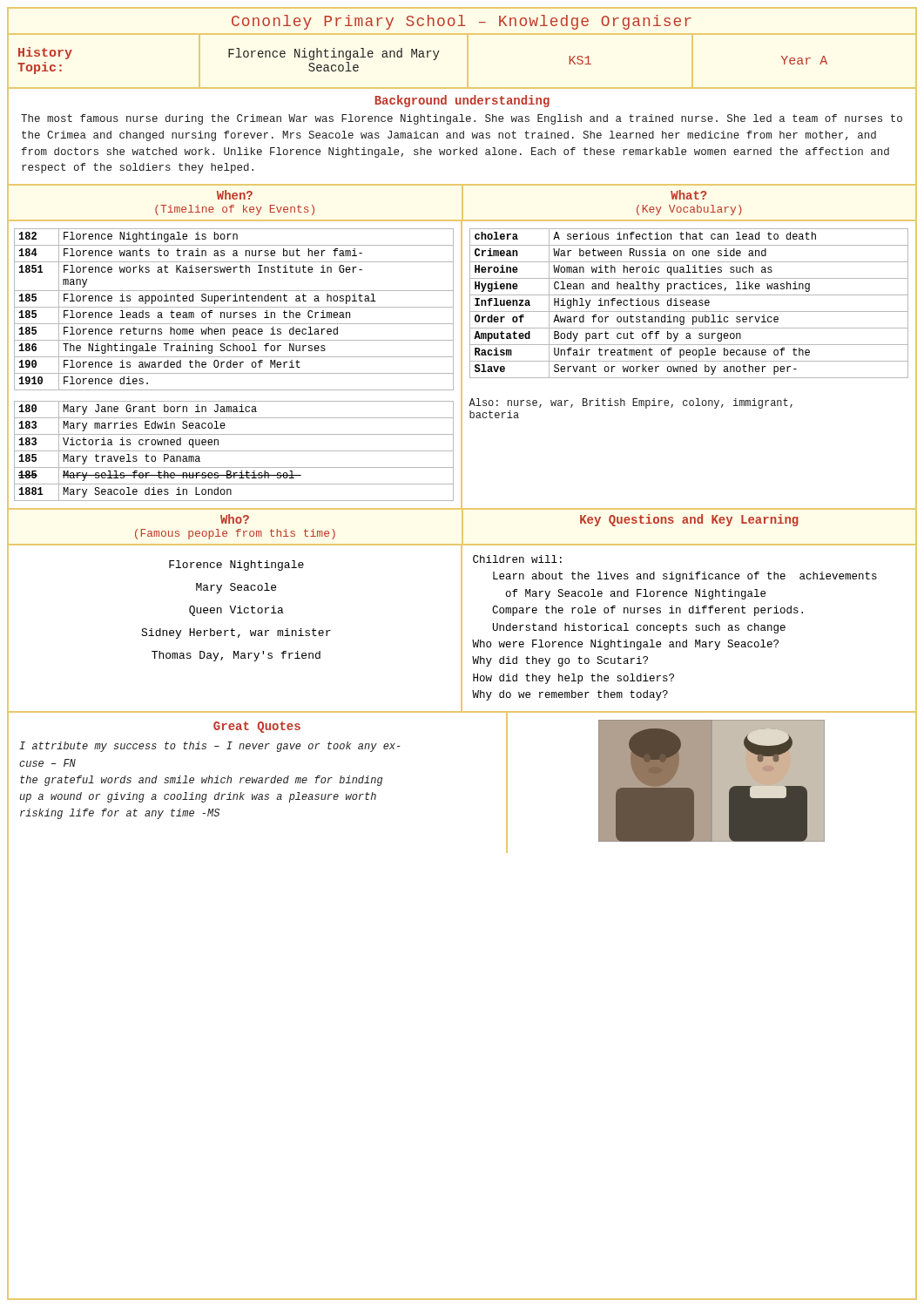Image resolution: width=924 pixels, height=1307 pixels.
Task: Locate the section header with the text "Background understanding"
Action: click(x=462, y=101)
